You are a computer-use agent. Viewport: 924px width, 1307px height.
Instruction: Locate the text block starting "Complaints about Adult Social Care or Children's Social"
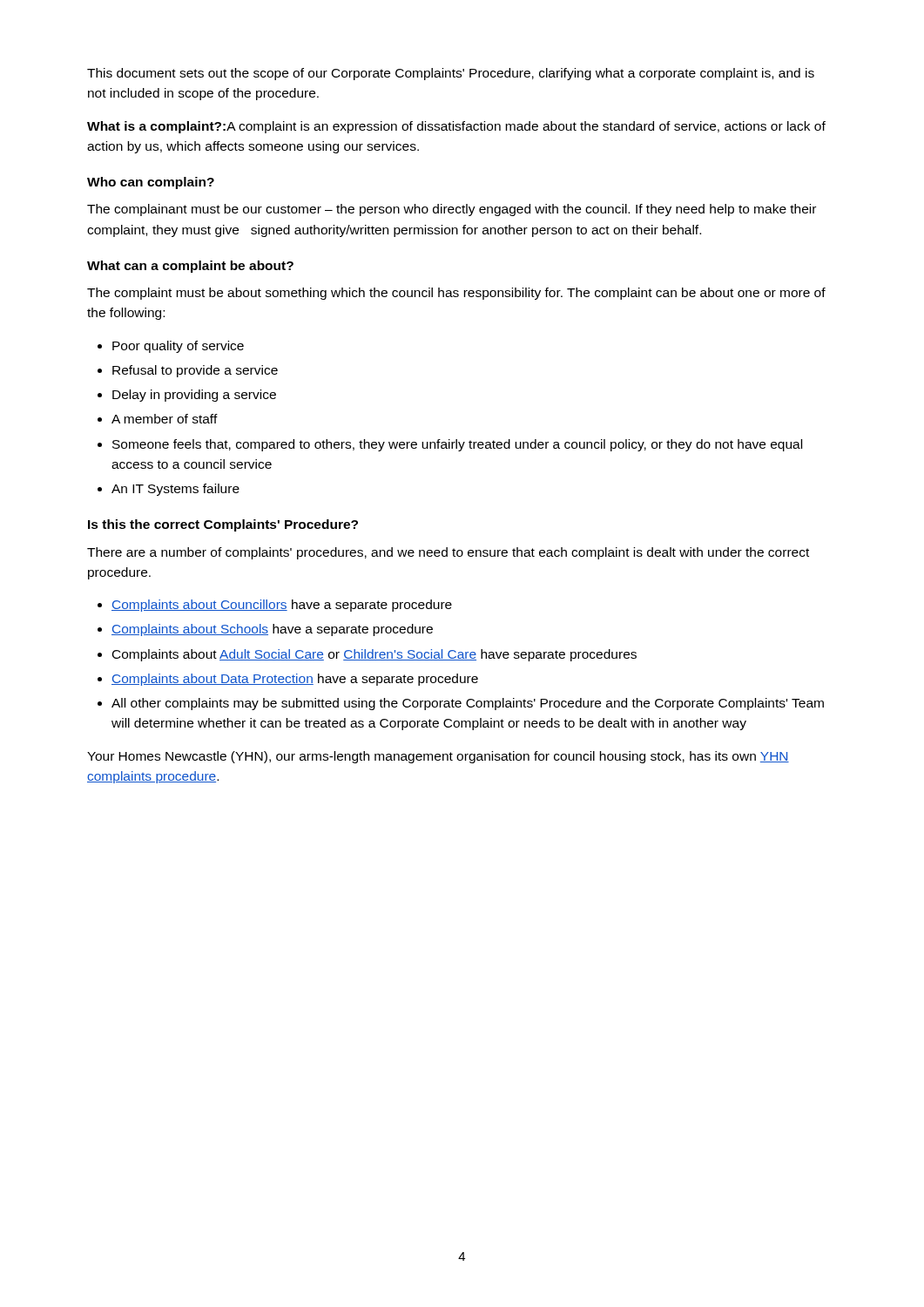[474, 654]
